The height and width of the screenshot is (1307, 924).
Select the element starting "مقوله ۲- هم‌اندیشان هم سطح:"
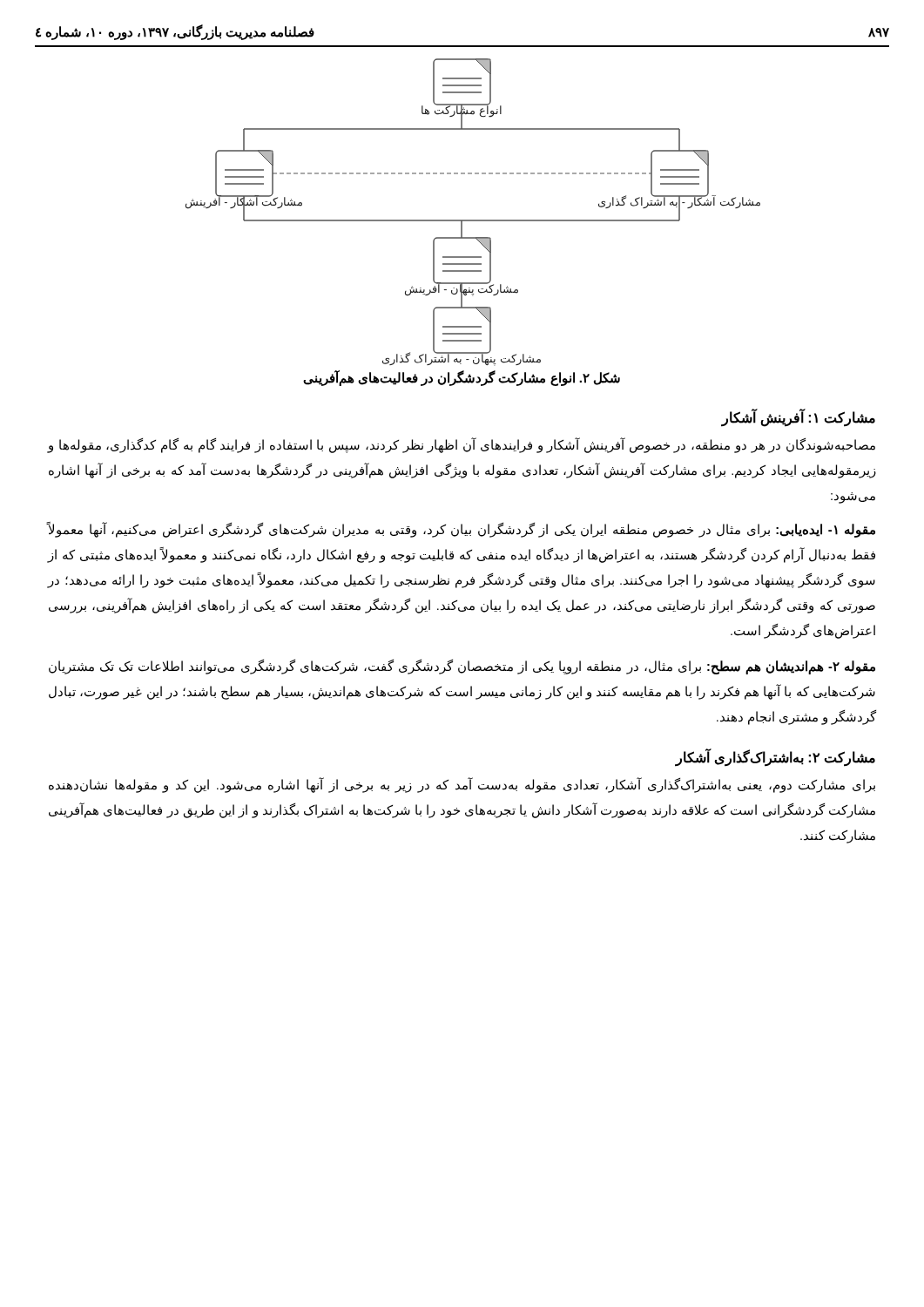[x=462, y=692]
